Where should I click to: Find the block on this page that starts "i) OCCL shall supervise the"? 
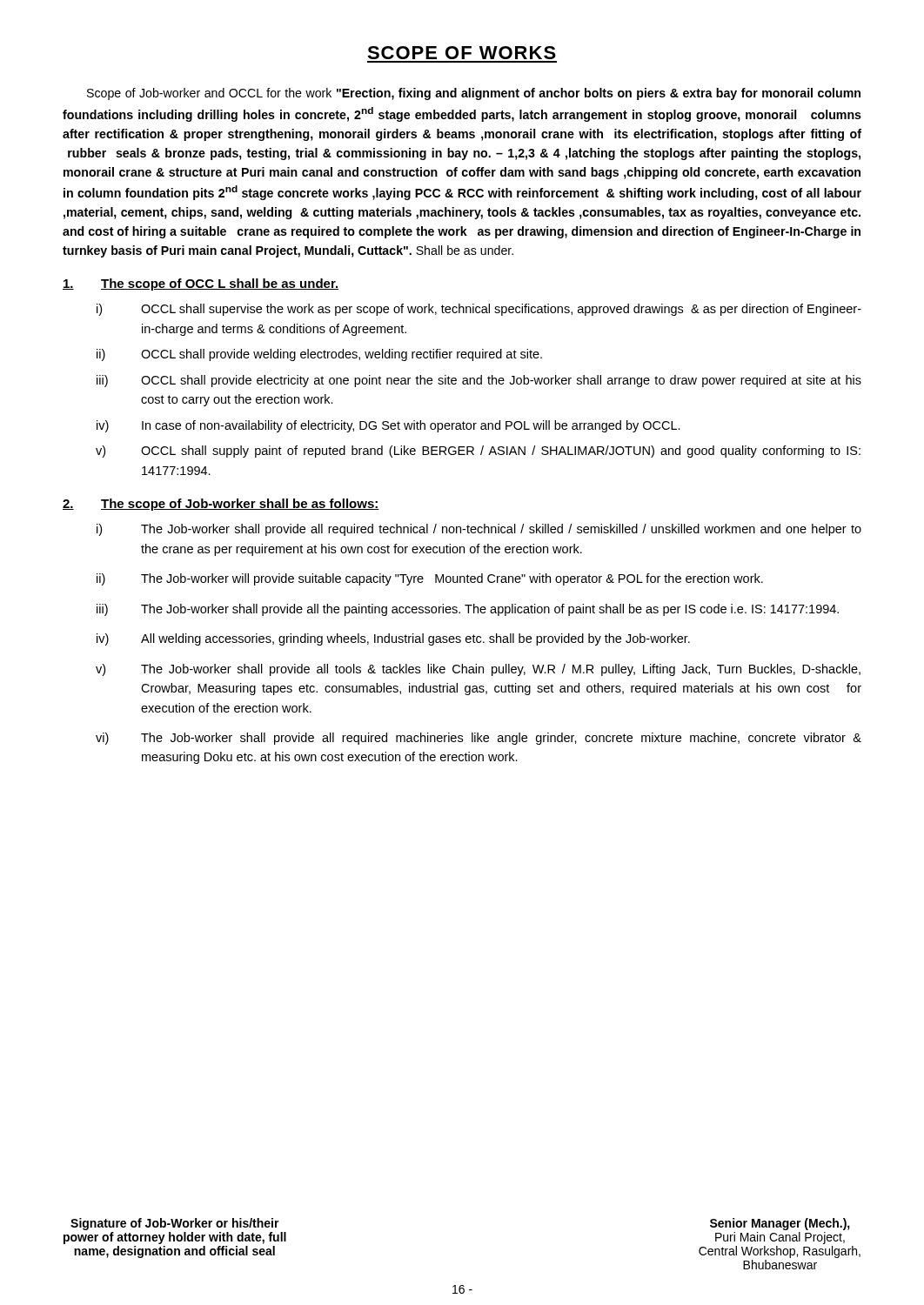[462, 319]
